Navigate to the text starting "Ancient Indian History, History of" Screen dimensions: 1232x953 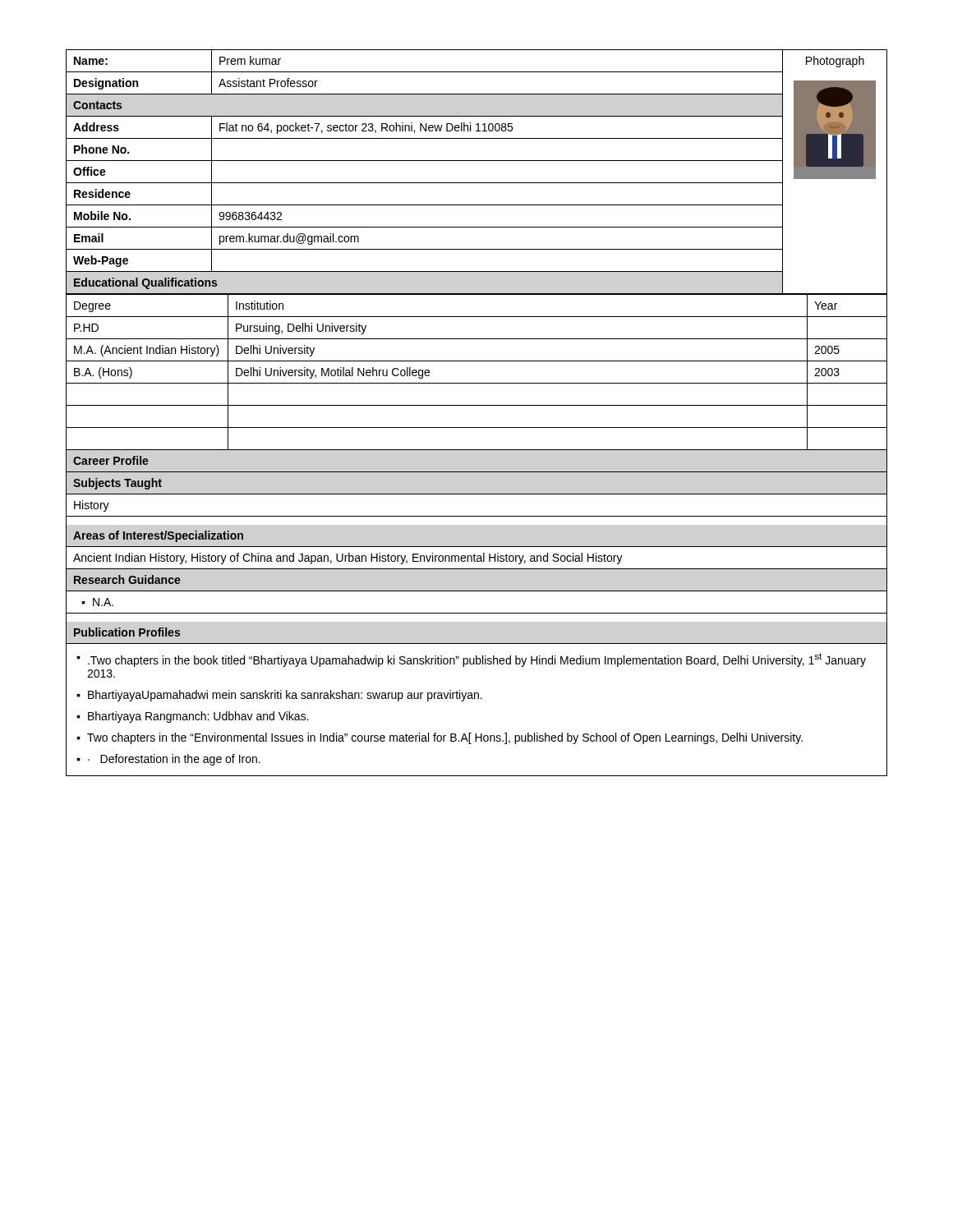click(348, 558)
